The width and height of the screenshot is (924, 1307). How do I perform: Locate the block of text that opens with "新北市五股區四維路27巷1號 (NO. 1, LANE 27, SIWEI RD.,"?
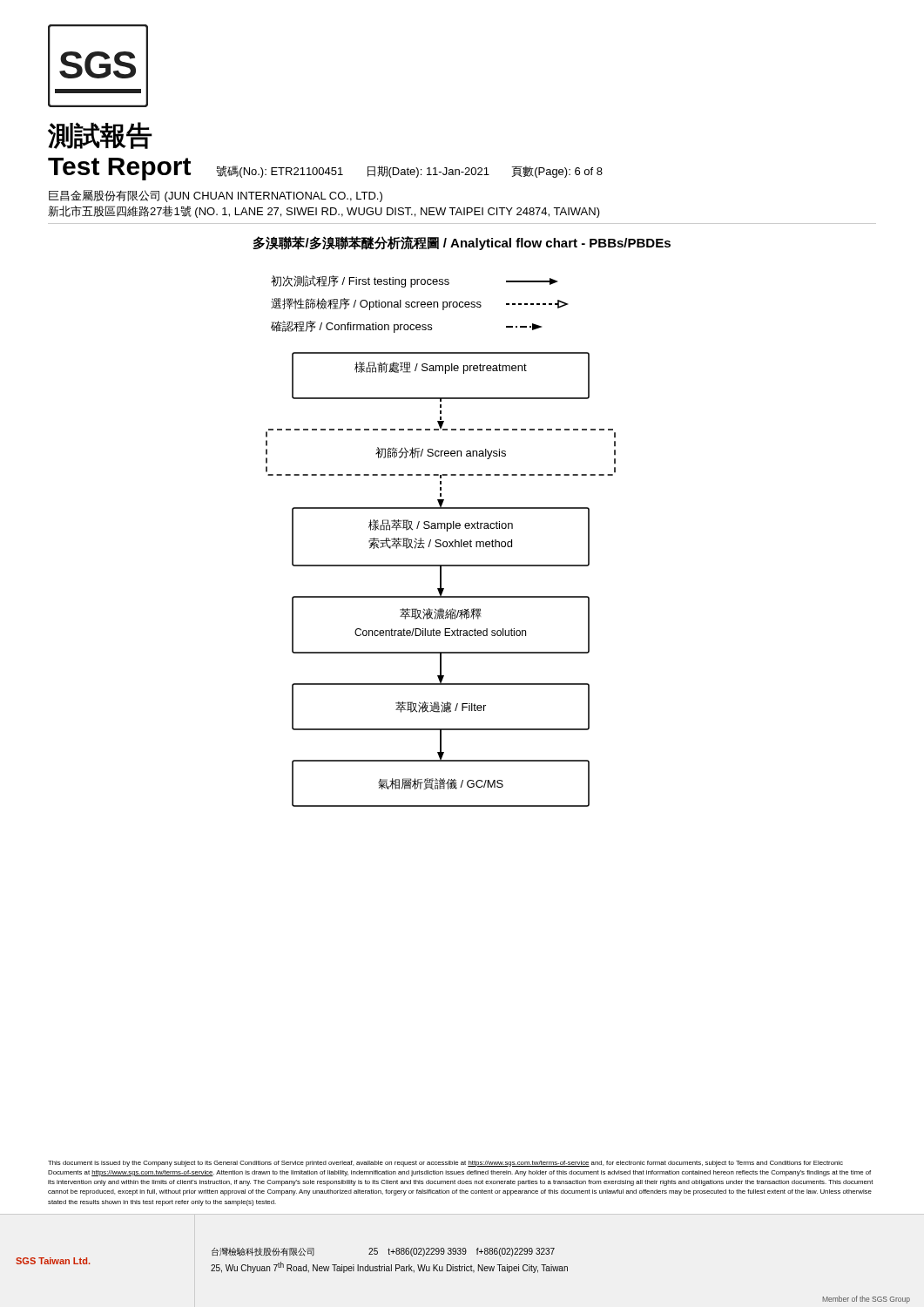click(324, 211)
